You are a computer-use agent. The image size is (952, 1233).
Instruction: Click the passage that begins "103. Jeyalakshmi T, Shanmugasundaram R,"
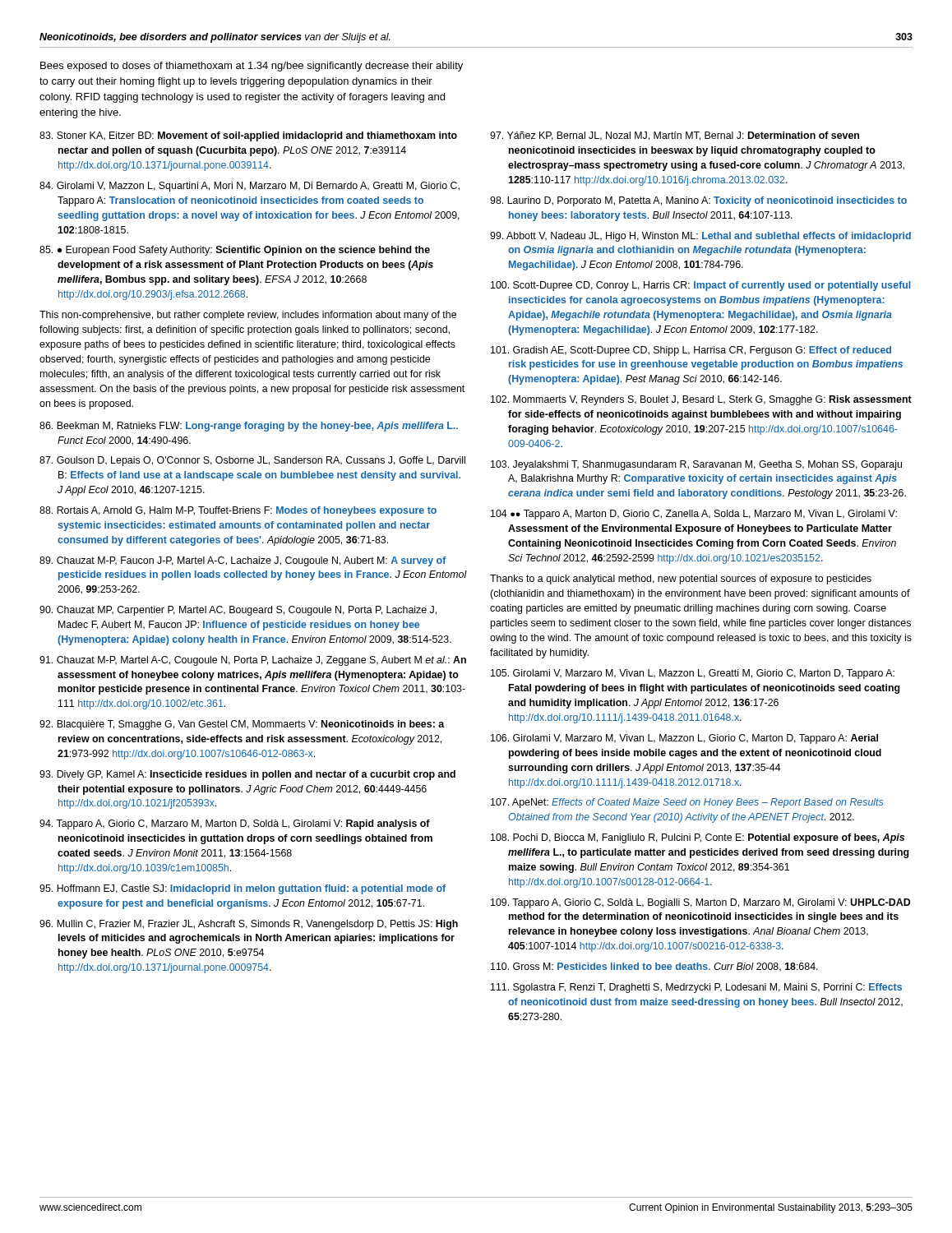698,479
